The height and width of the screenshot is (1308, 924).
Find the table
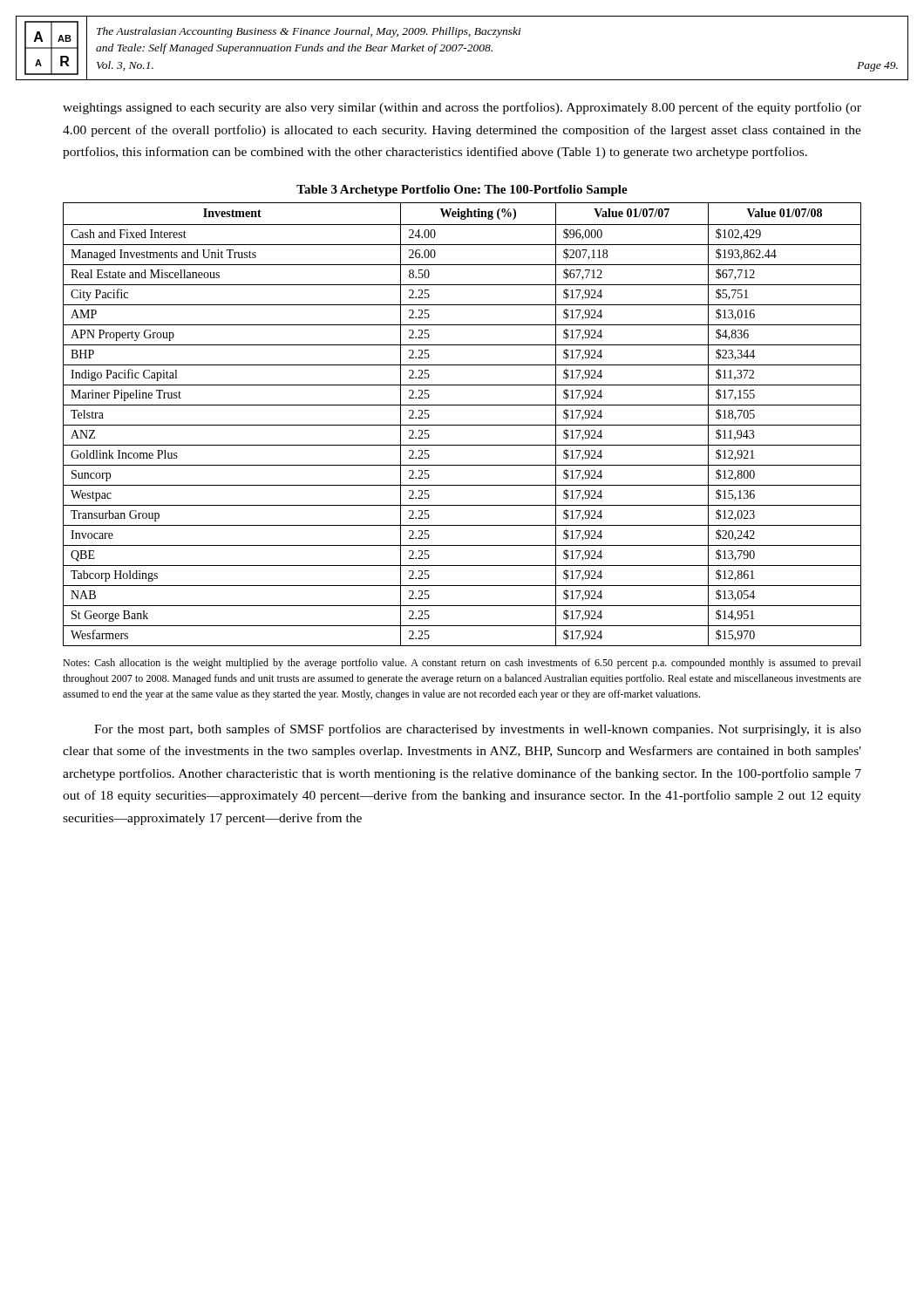[x=462, y=424]
